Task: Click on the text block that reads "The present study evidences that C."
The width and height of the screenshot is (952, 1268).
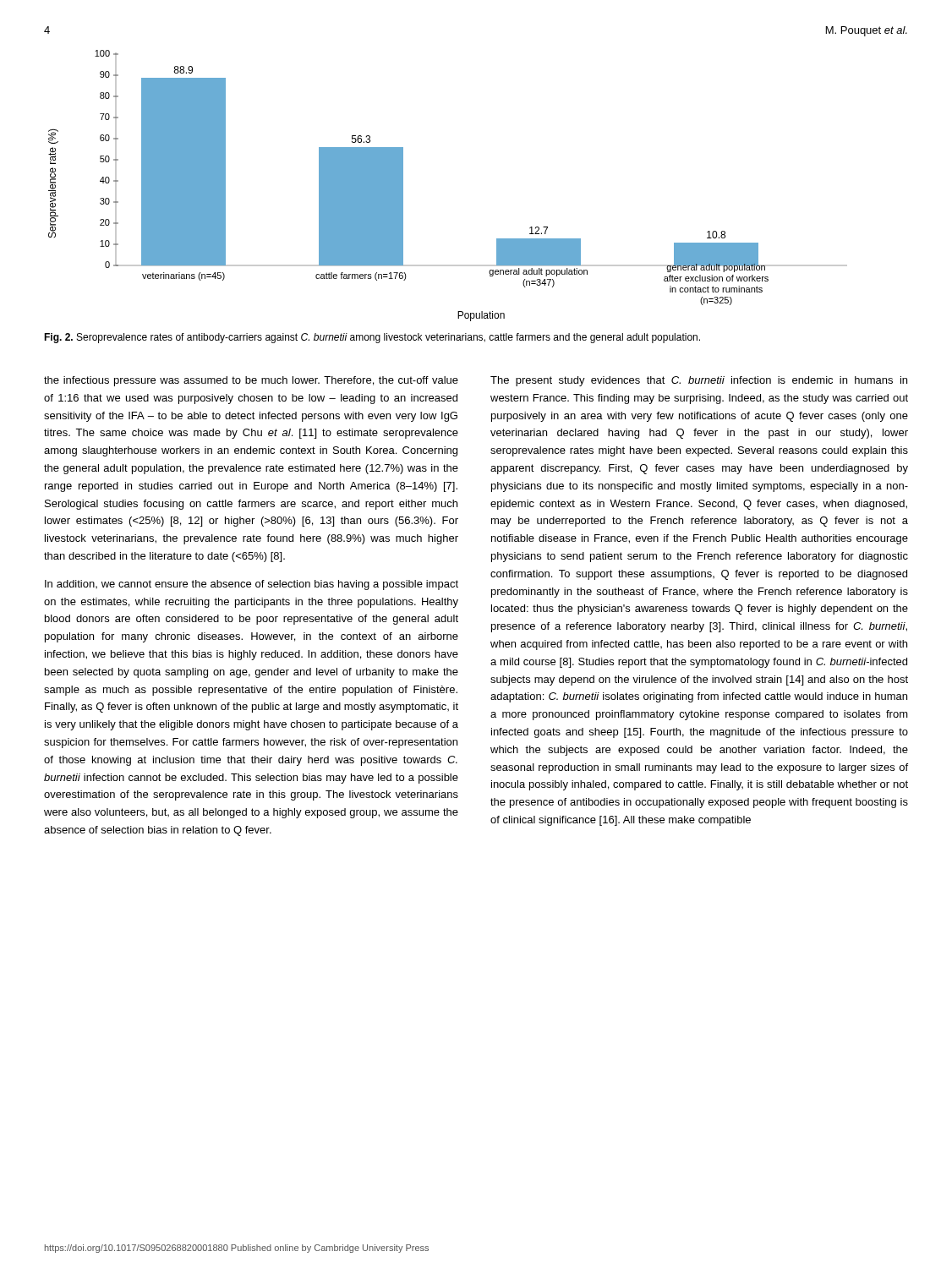Action: click(699, 600)
